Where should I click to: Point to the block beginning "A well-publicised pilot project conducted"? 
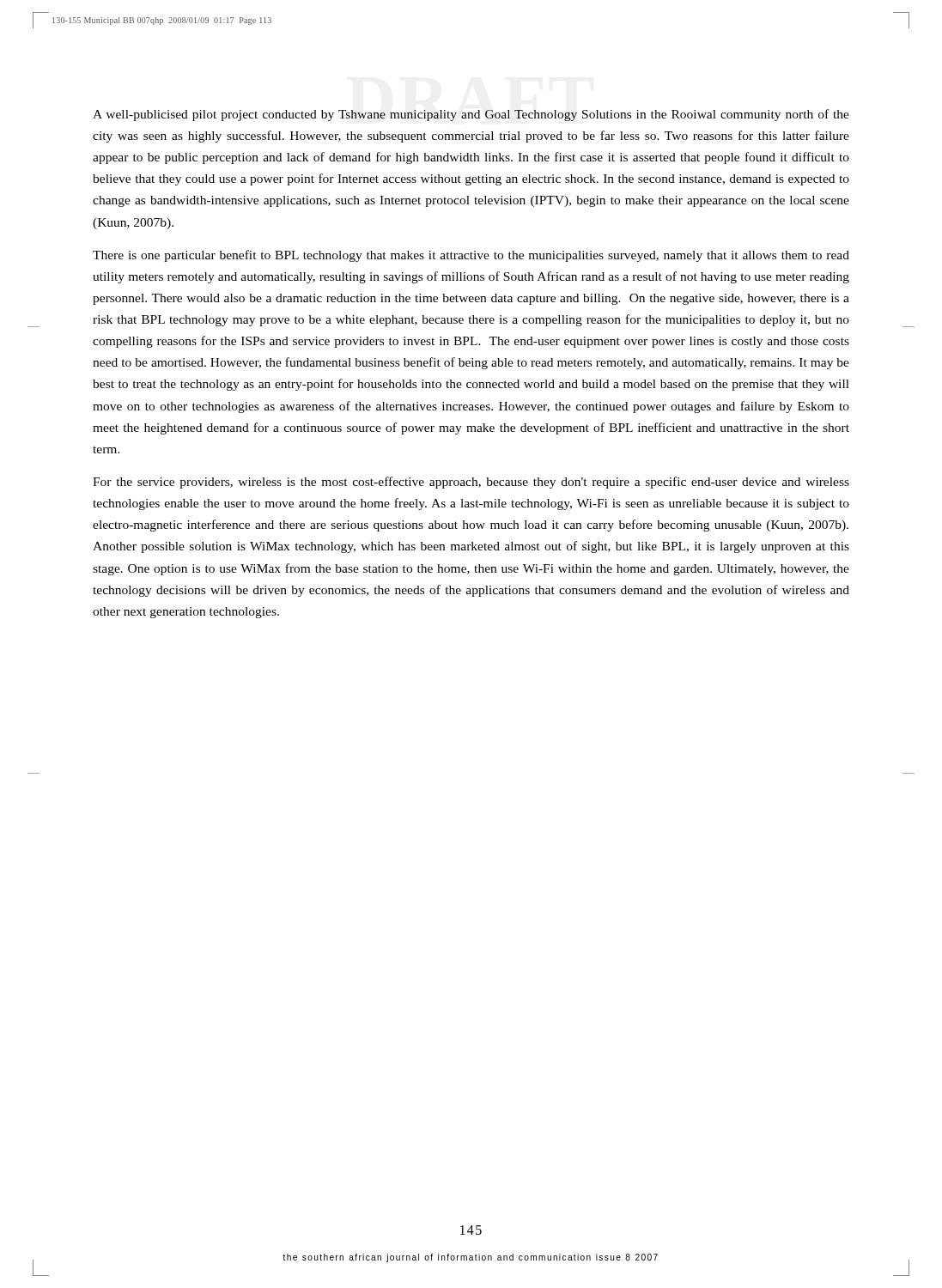pyautogui.click(x=471, y=168)
